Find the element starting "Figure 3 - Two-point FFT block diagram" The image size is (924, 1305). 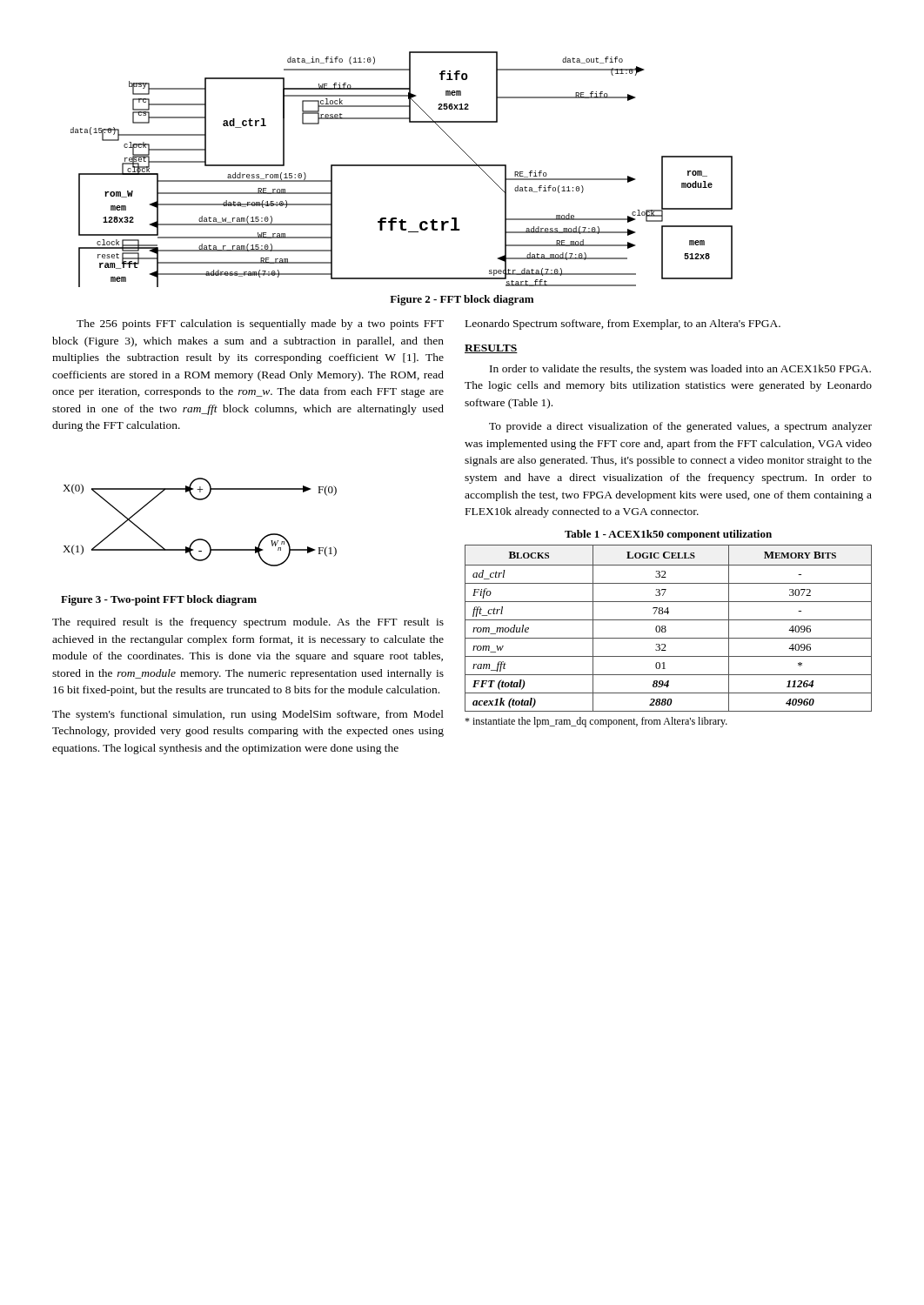[159, 599]
